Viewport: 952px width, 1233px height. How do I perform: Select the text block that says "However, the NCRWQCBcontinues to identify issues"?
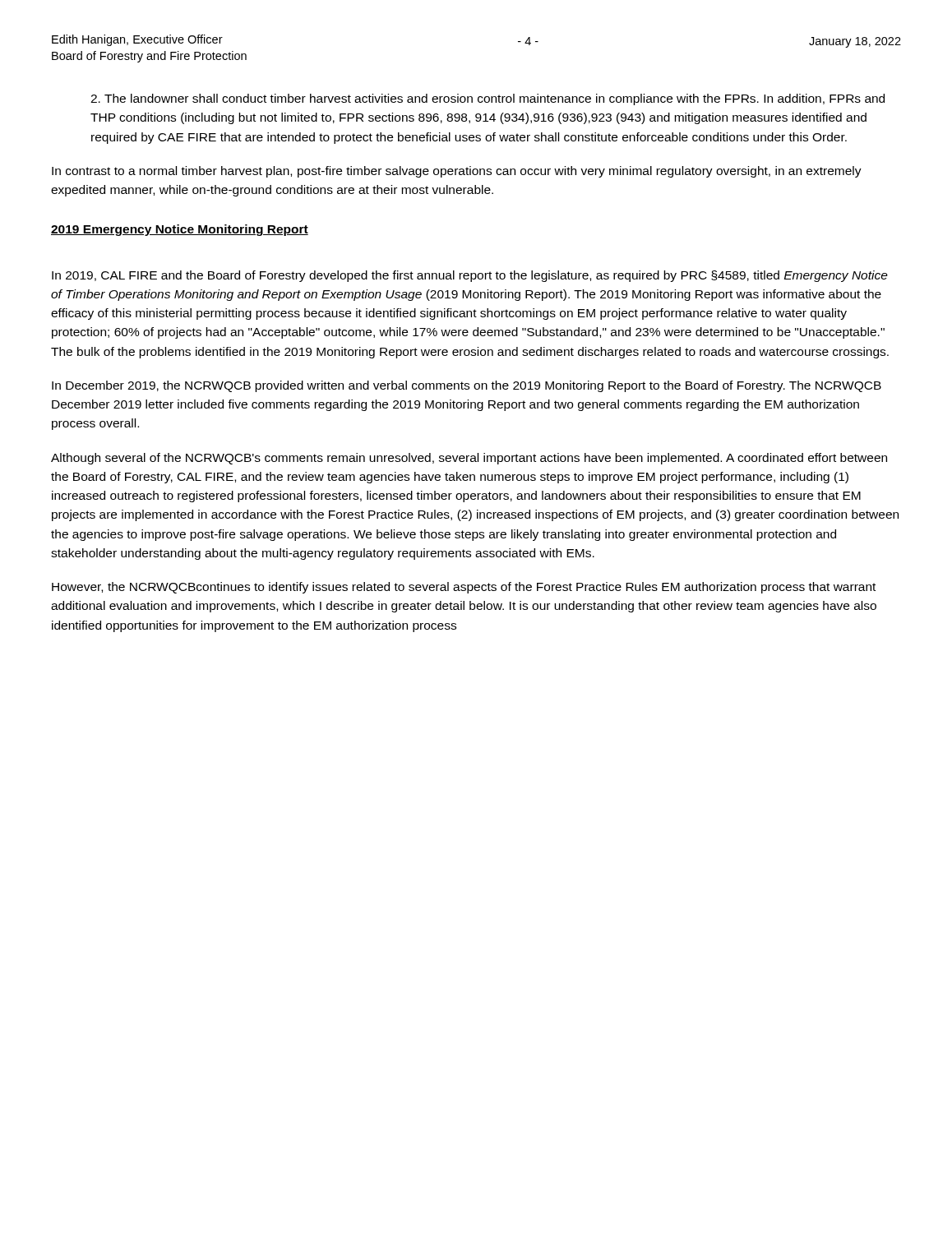point(464,606)
